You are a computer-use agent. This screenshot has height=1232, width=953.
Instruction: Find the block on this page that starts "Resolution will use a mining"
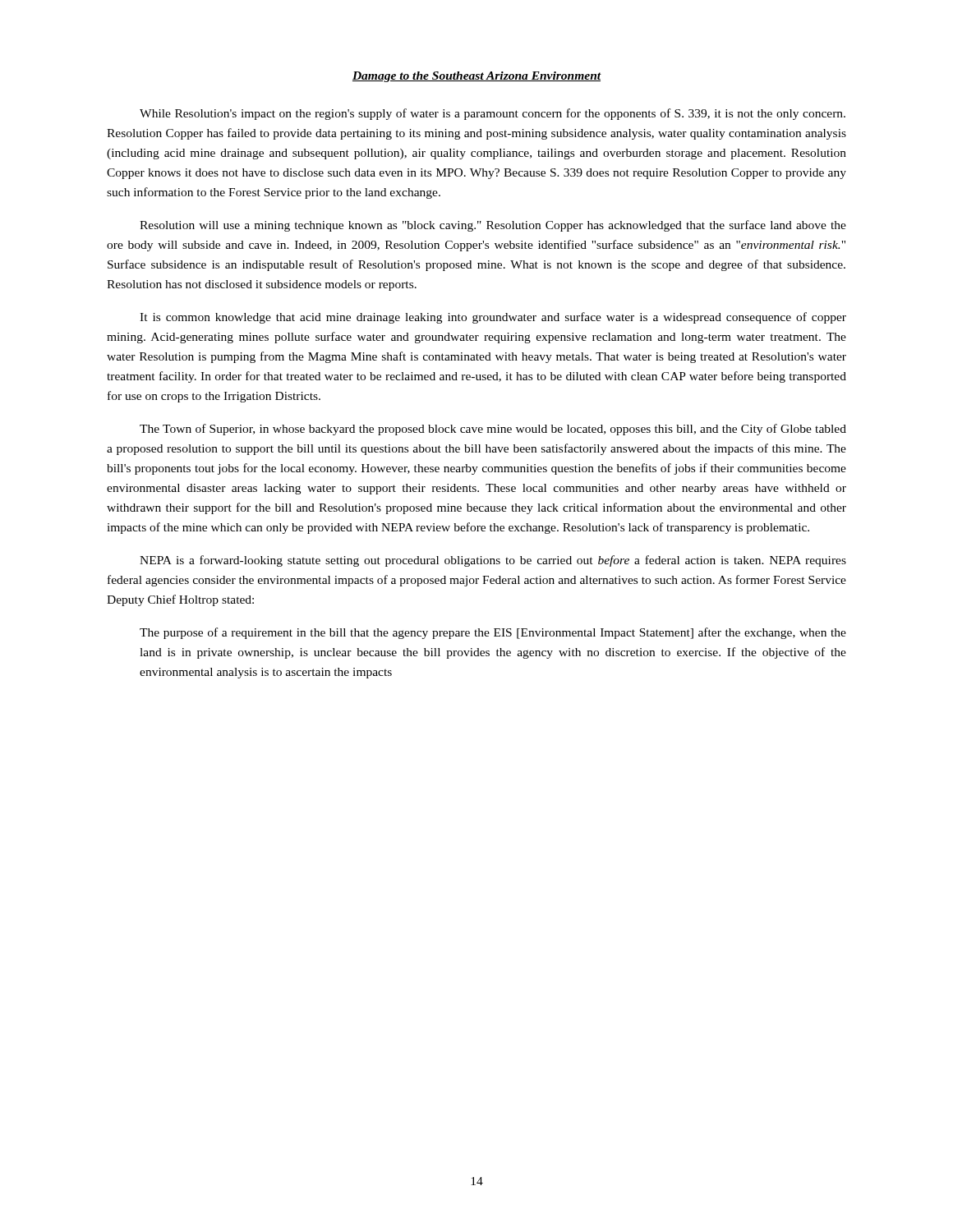[476, 254]
